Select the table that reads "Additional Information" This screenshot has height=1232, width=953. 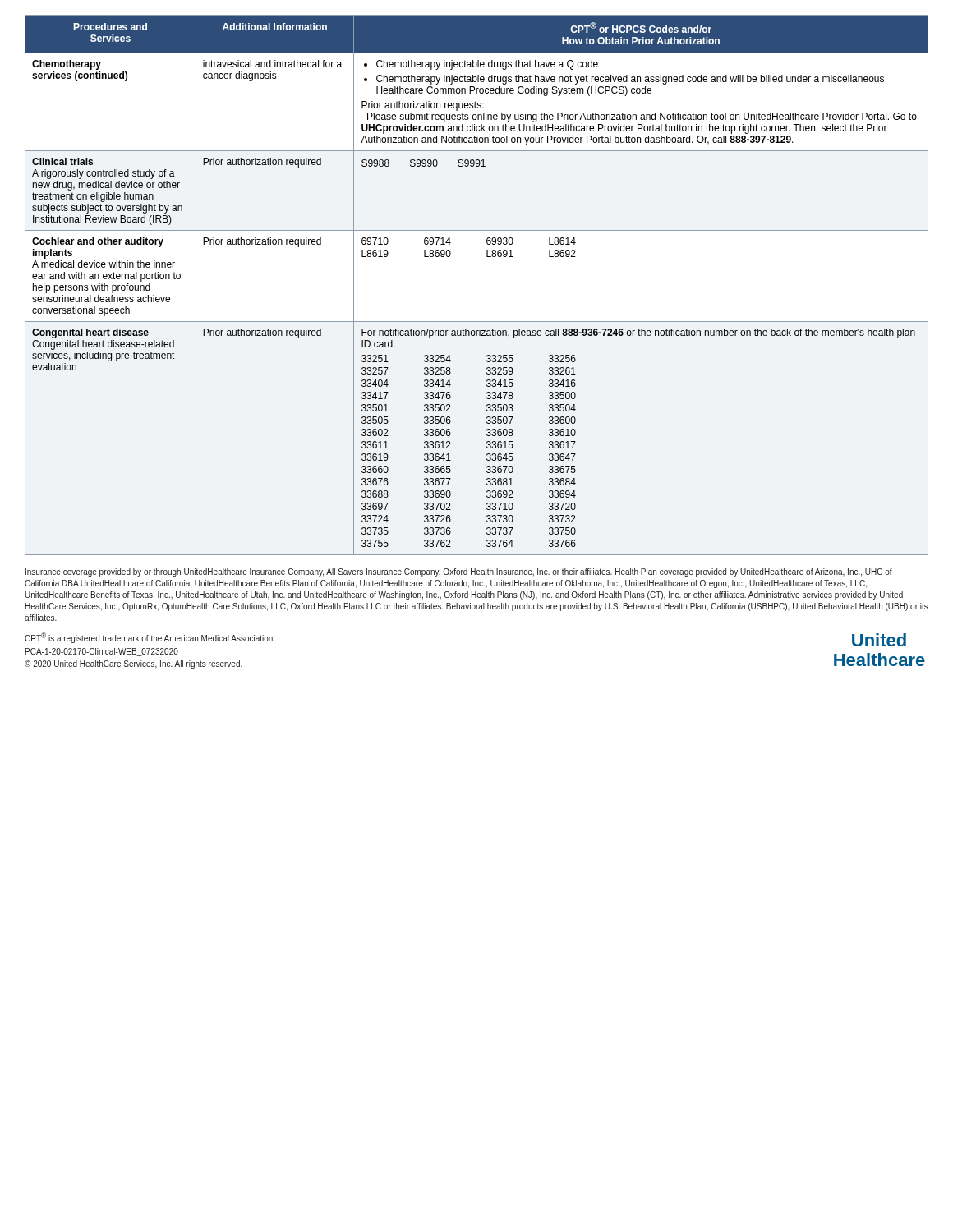(x=476, y=285)
